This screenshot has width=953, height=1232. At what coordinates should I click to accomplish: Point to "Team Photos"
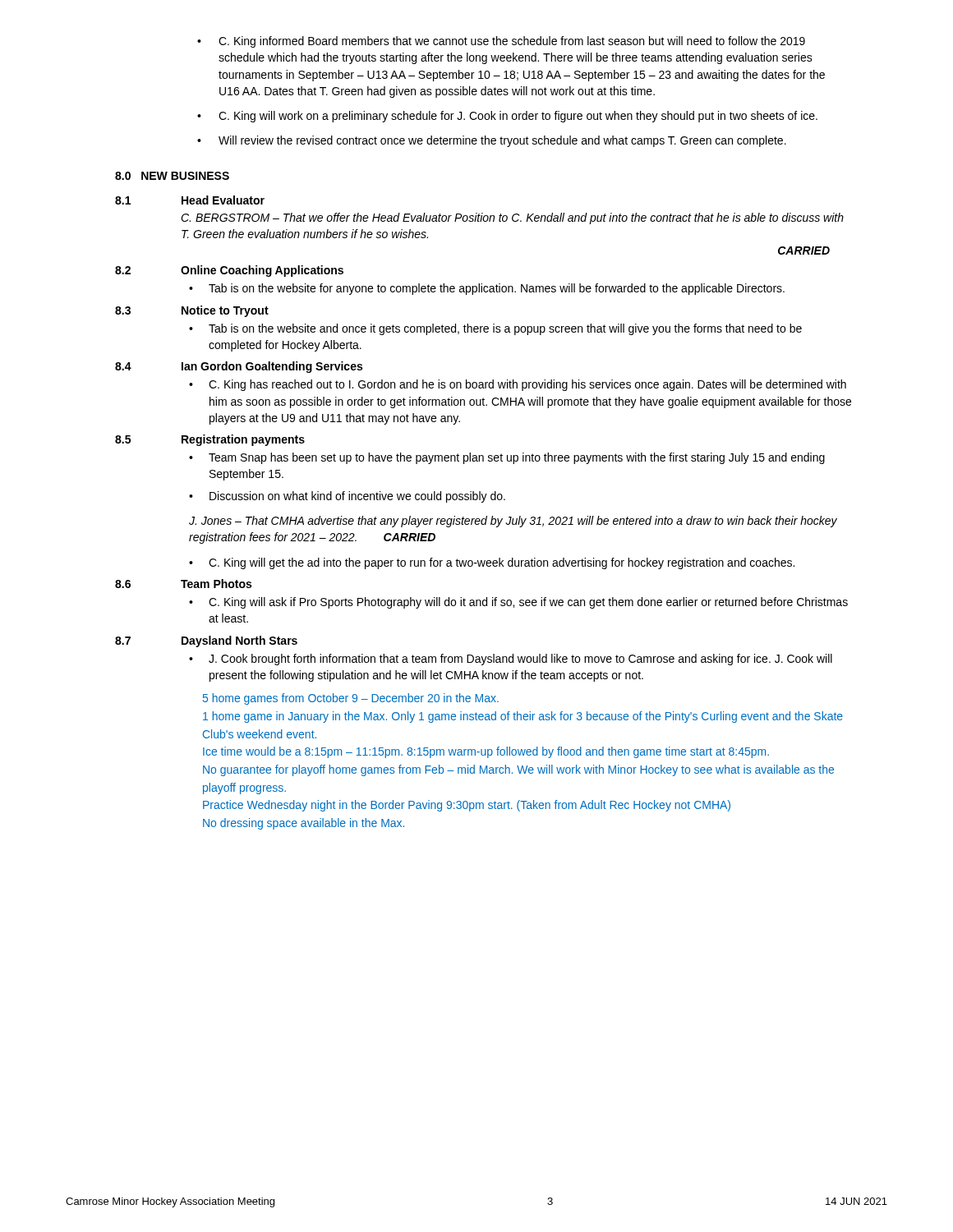216,584
